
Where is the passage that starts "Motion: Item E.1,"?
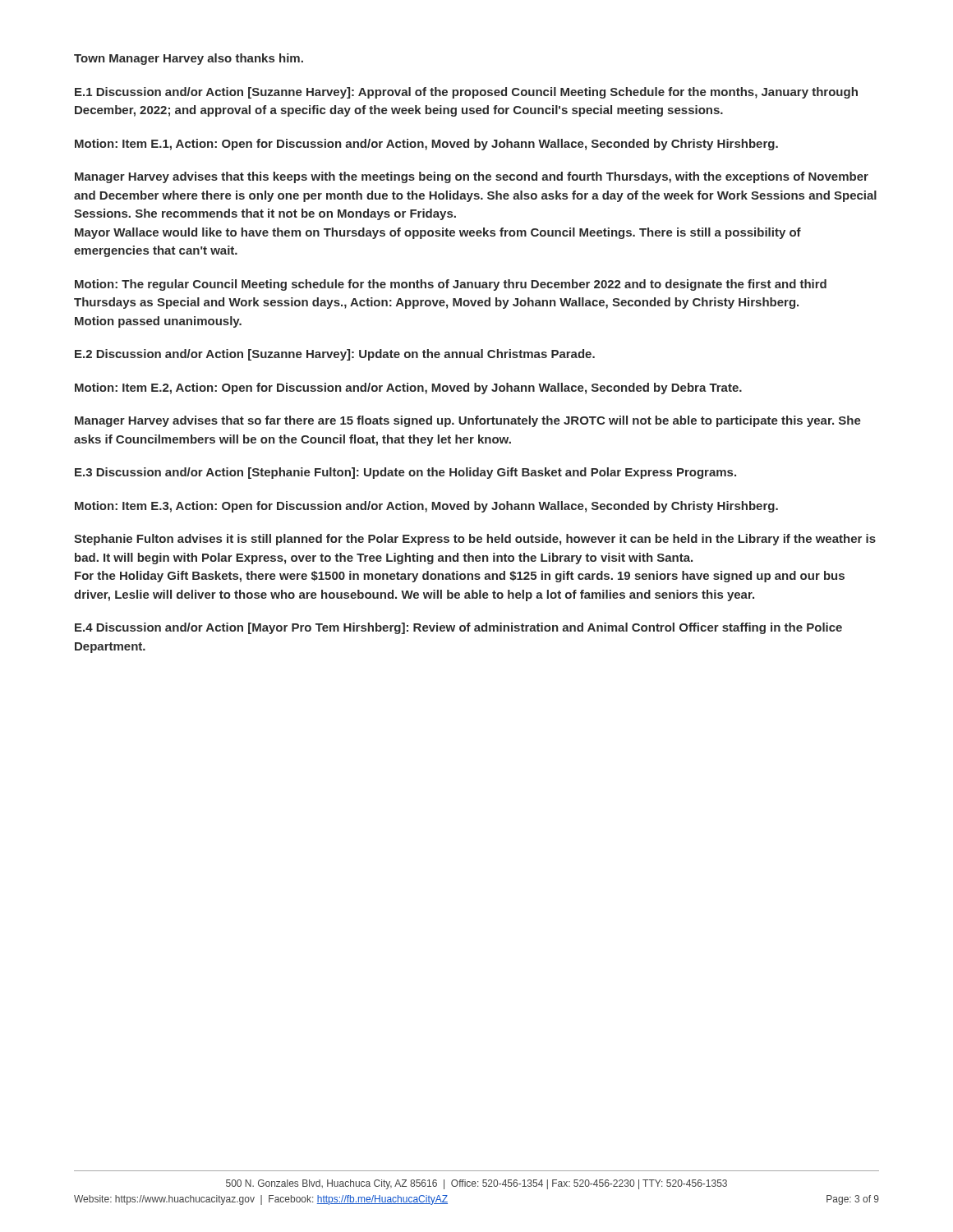coord(426,143)
